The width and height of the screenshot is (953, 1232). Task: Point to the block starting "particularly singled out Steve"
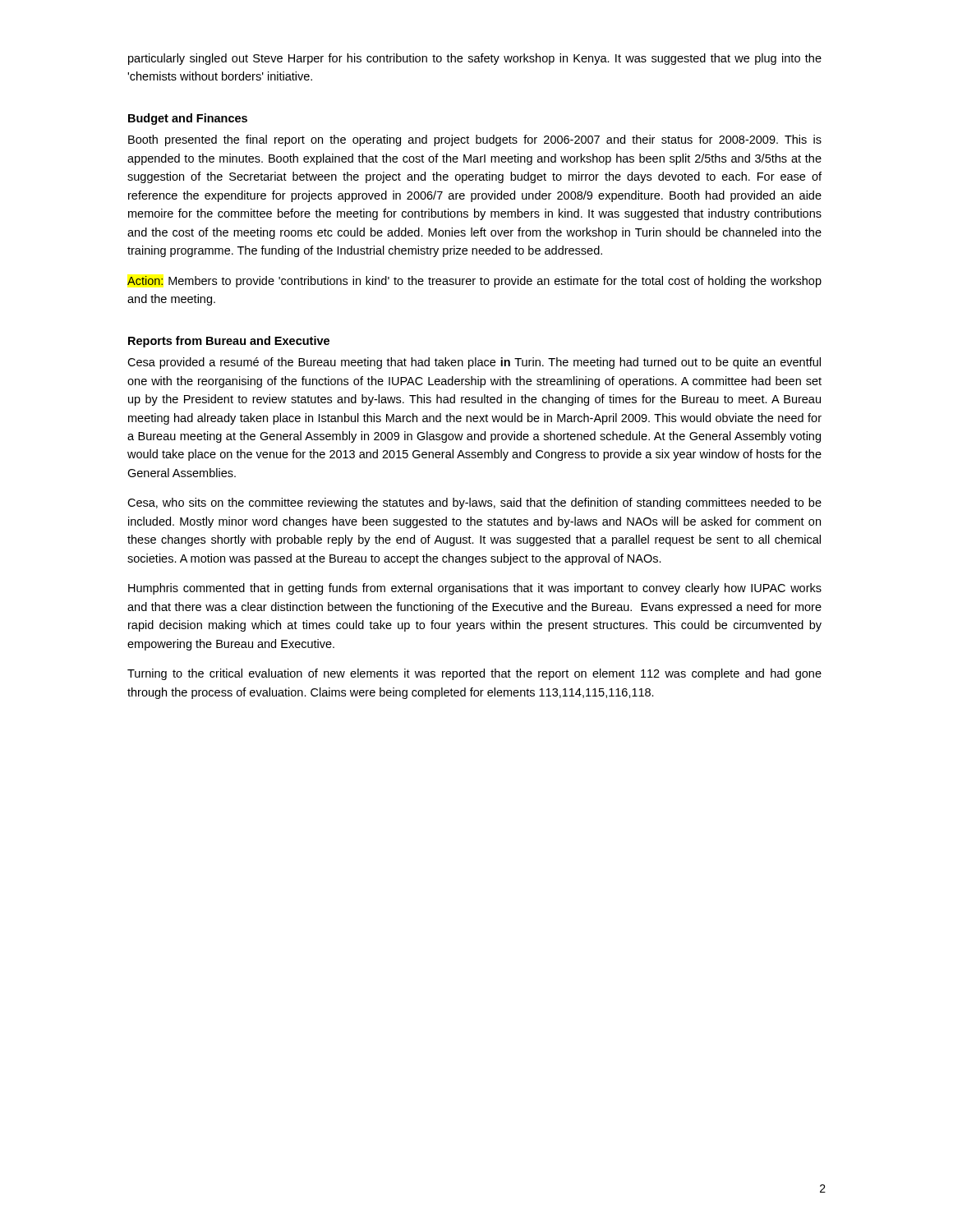[x=474, y=68]
